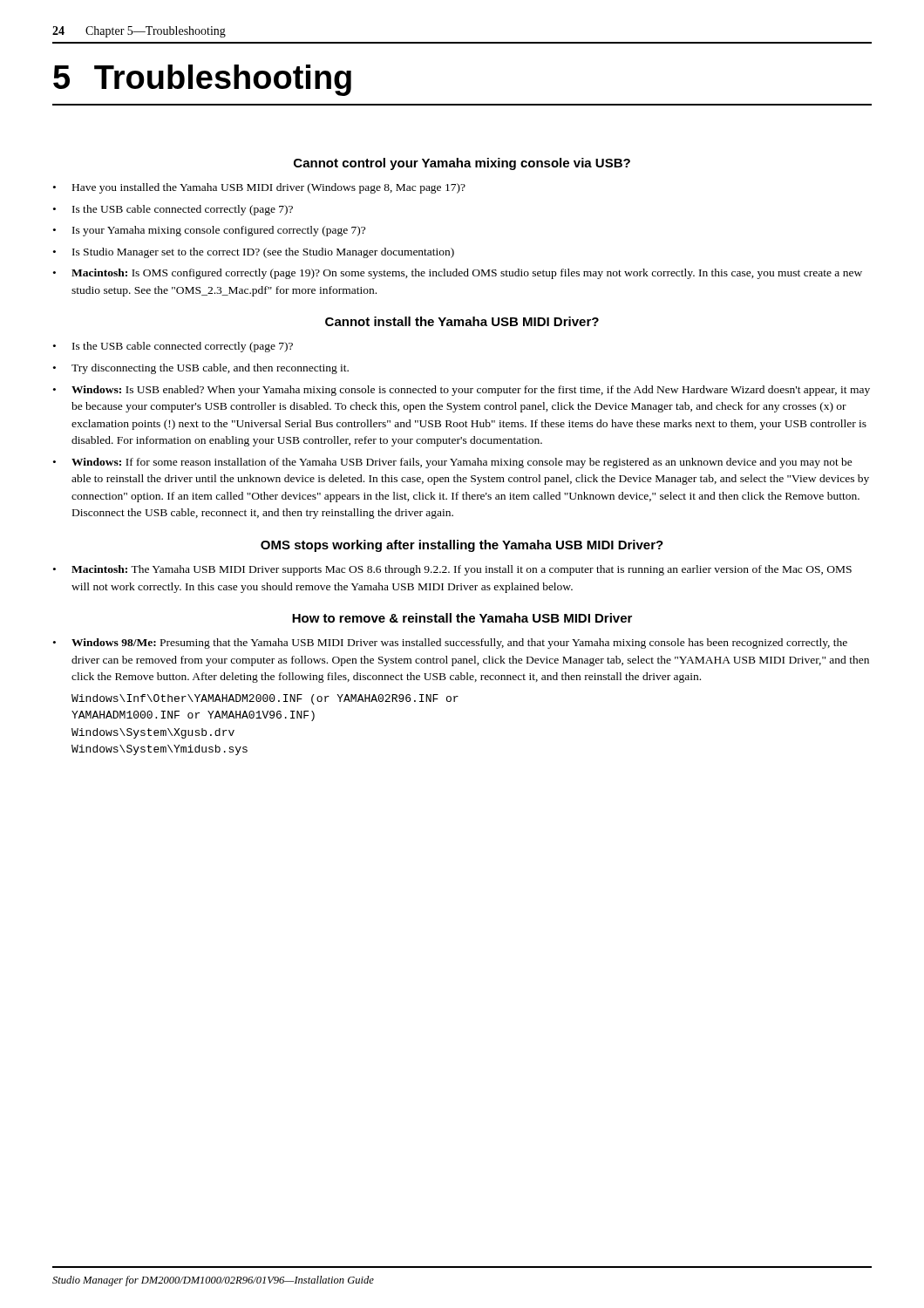Point to the text block starting "Windows\Inf\Other\YAMAHADM2000.INF (or YAMAHA02R96.INF or YAMAHADM1000.INF"
924x1308 pixels.
[265, 724]
